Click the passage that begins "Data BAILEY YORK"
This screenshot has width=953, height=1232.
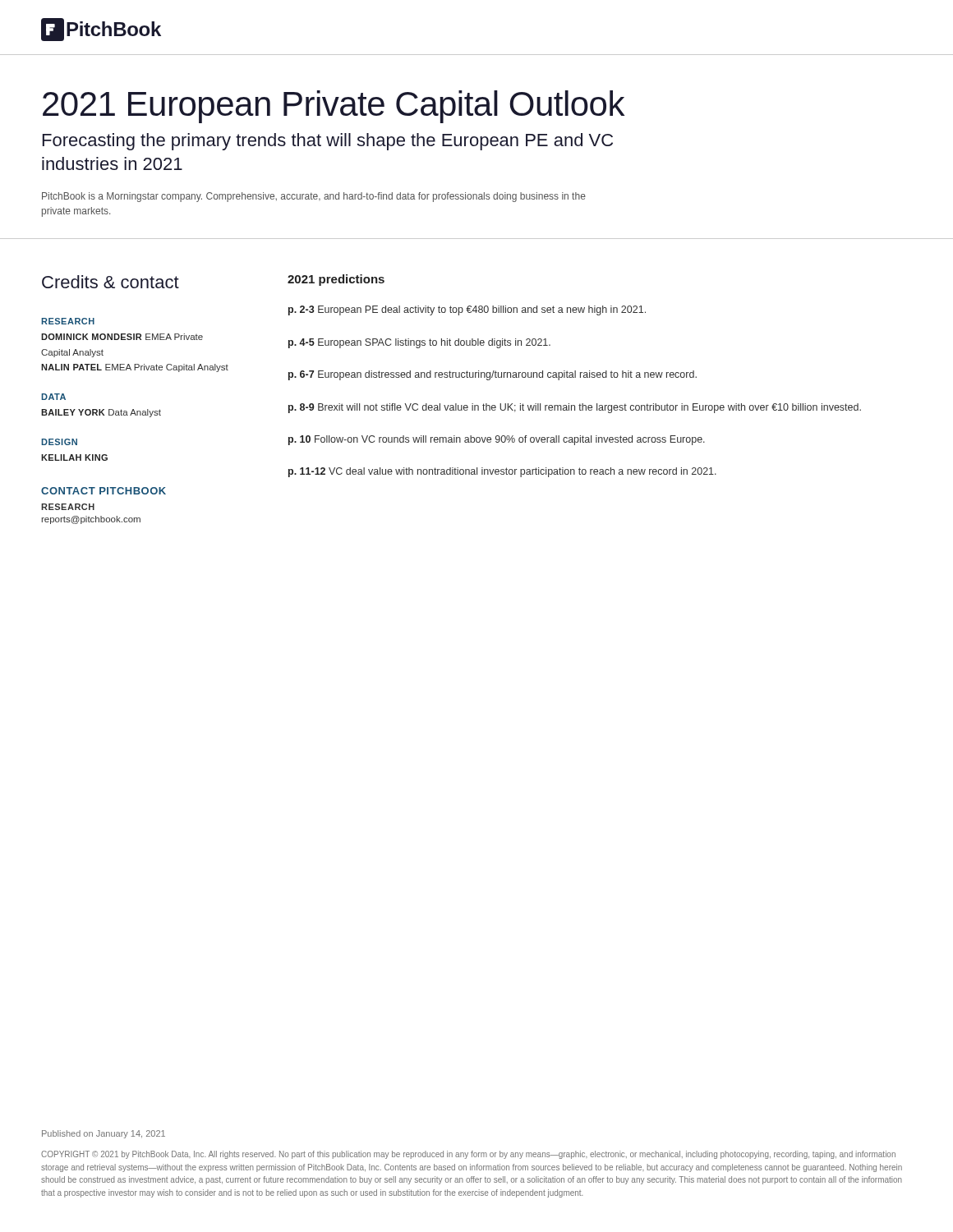140,406
